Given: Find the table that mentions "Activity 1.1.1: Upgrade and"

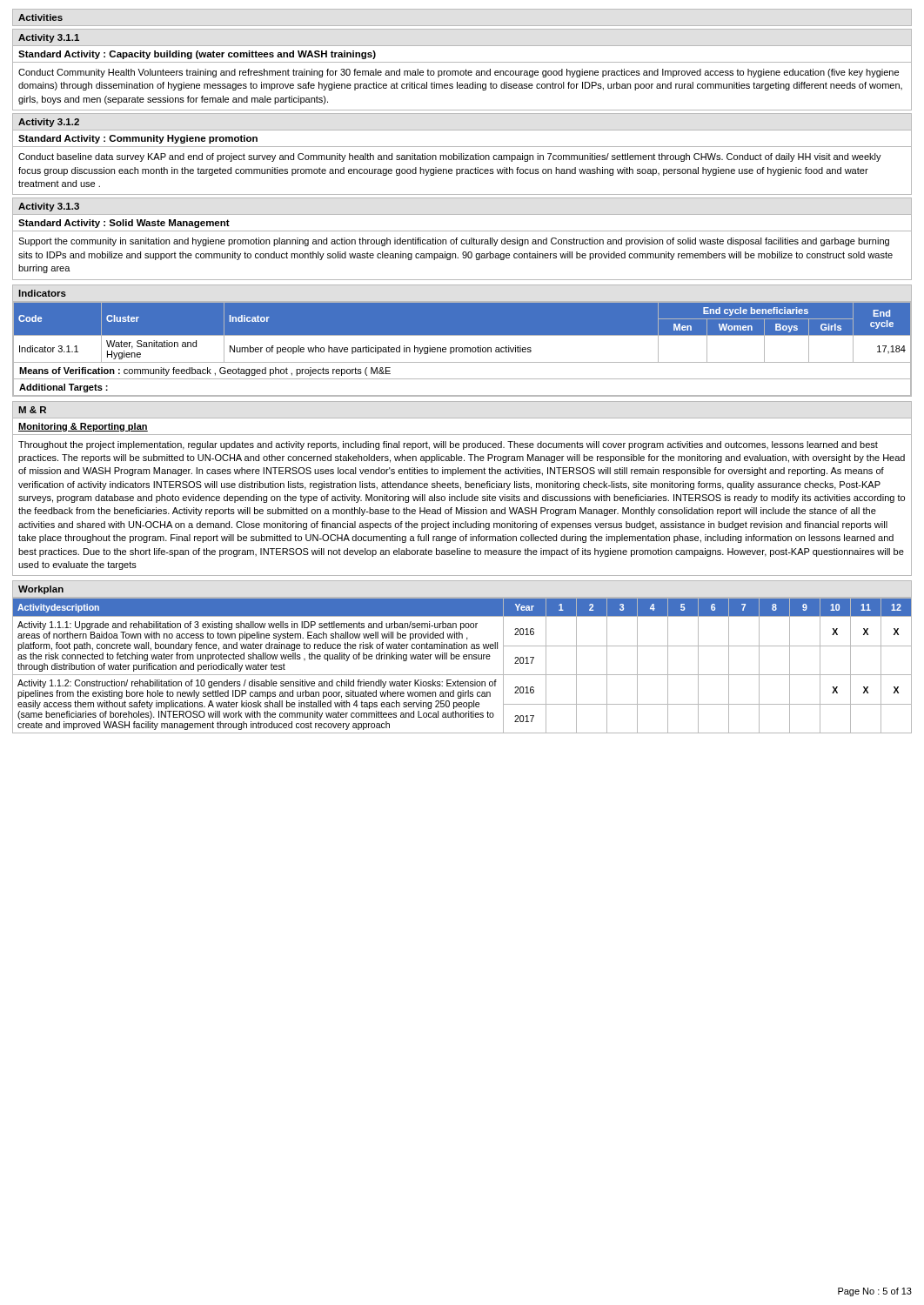Looking at the screenshot, I should coord(462,666).
